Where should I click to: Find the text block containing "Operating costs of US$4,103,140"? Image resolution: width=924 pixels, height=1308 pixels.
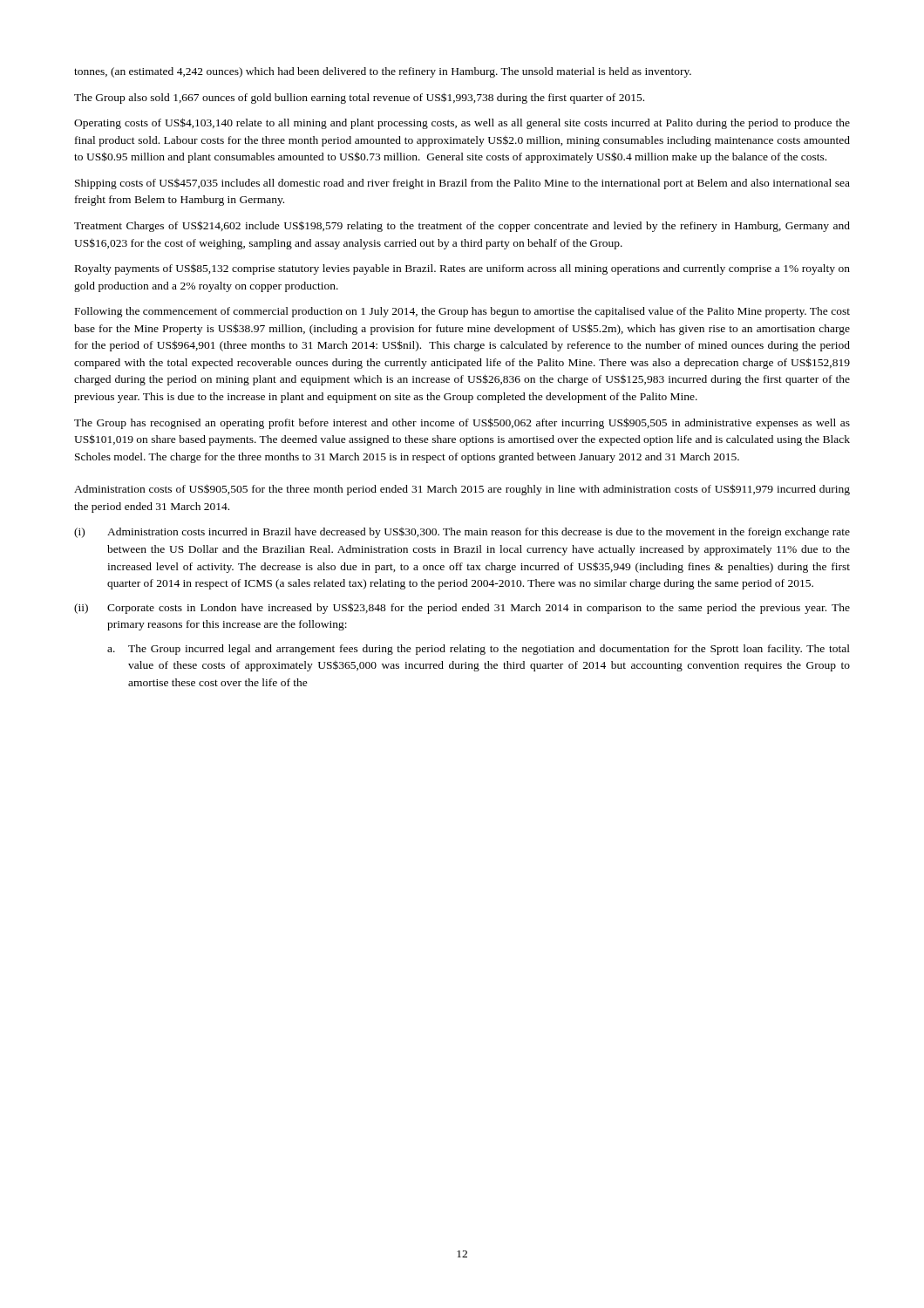tap(462, 140)
